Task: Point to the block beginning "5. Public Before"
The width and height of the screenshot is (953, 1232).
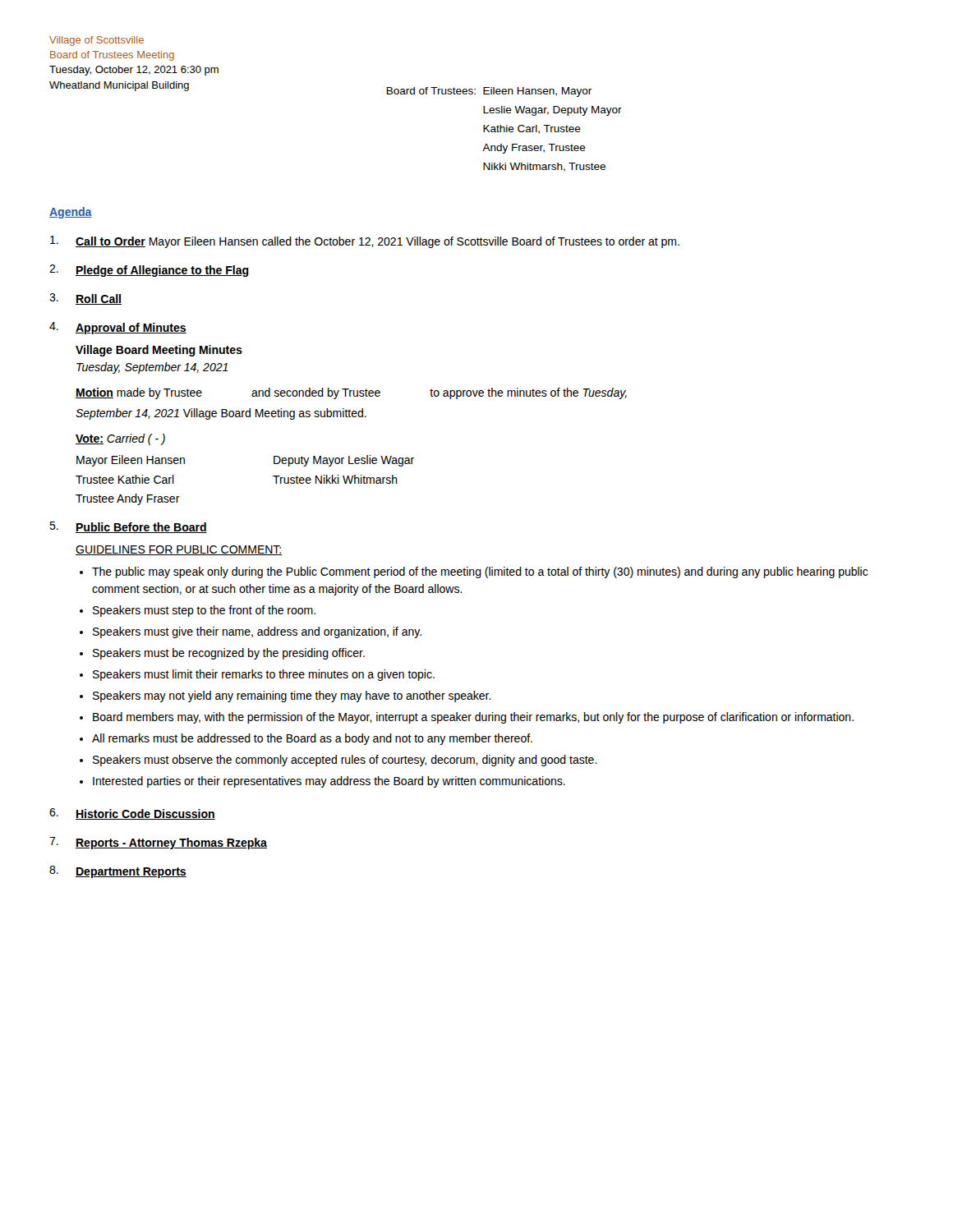Action: click(128, 527)
